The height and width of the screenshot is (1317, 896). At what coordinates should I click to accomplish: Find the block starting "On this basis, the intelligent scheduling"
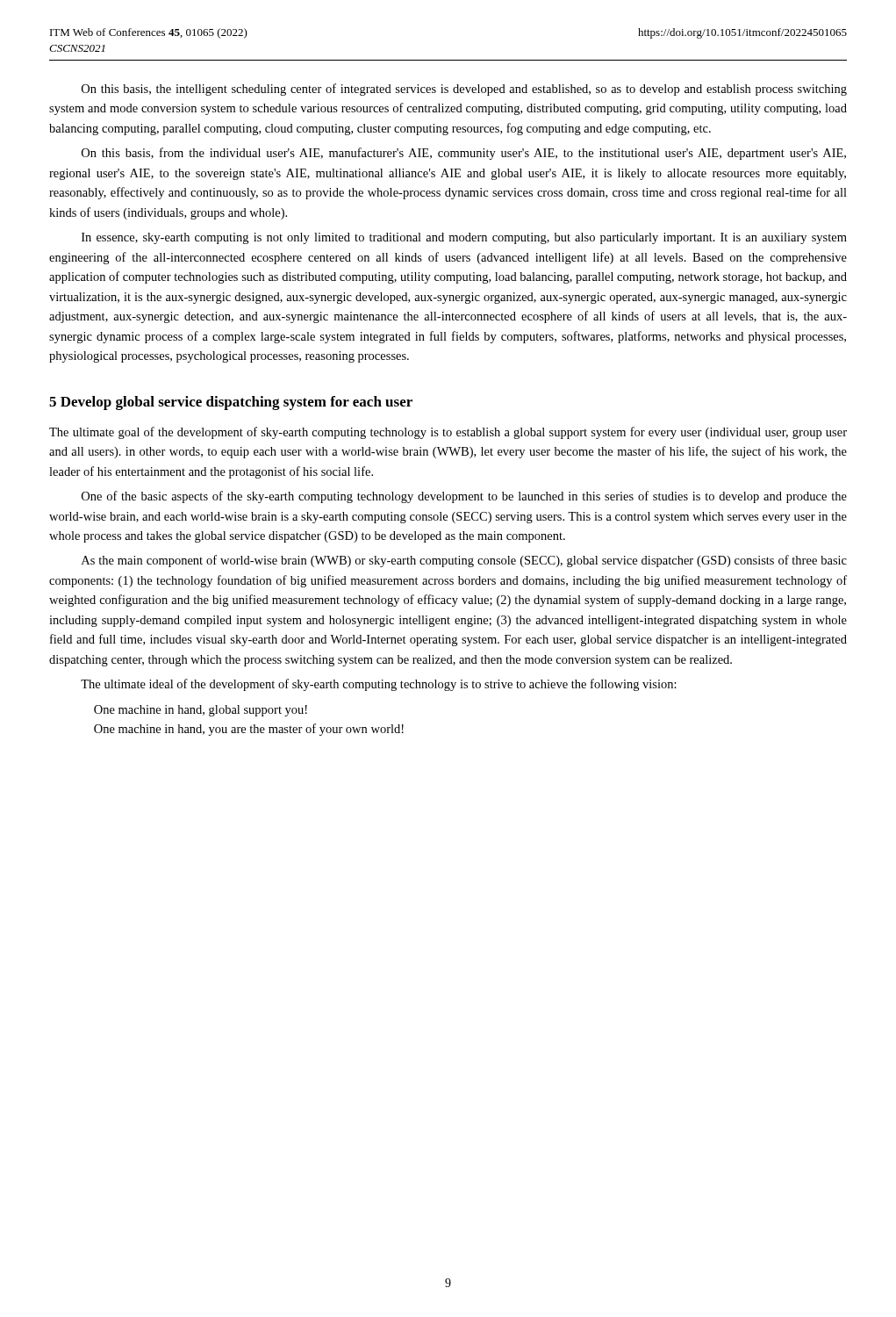[x=448, y=109]
